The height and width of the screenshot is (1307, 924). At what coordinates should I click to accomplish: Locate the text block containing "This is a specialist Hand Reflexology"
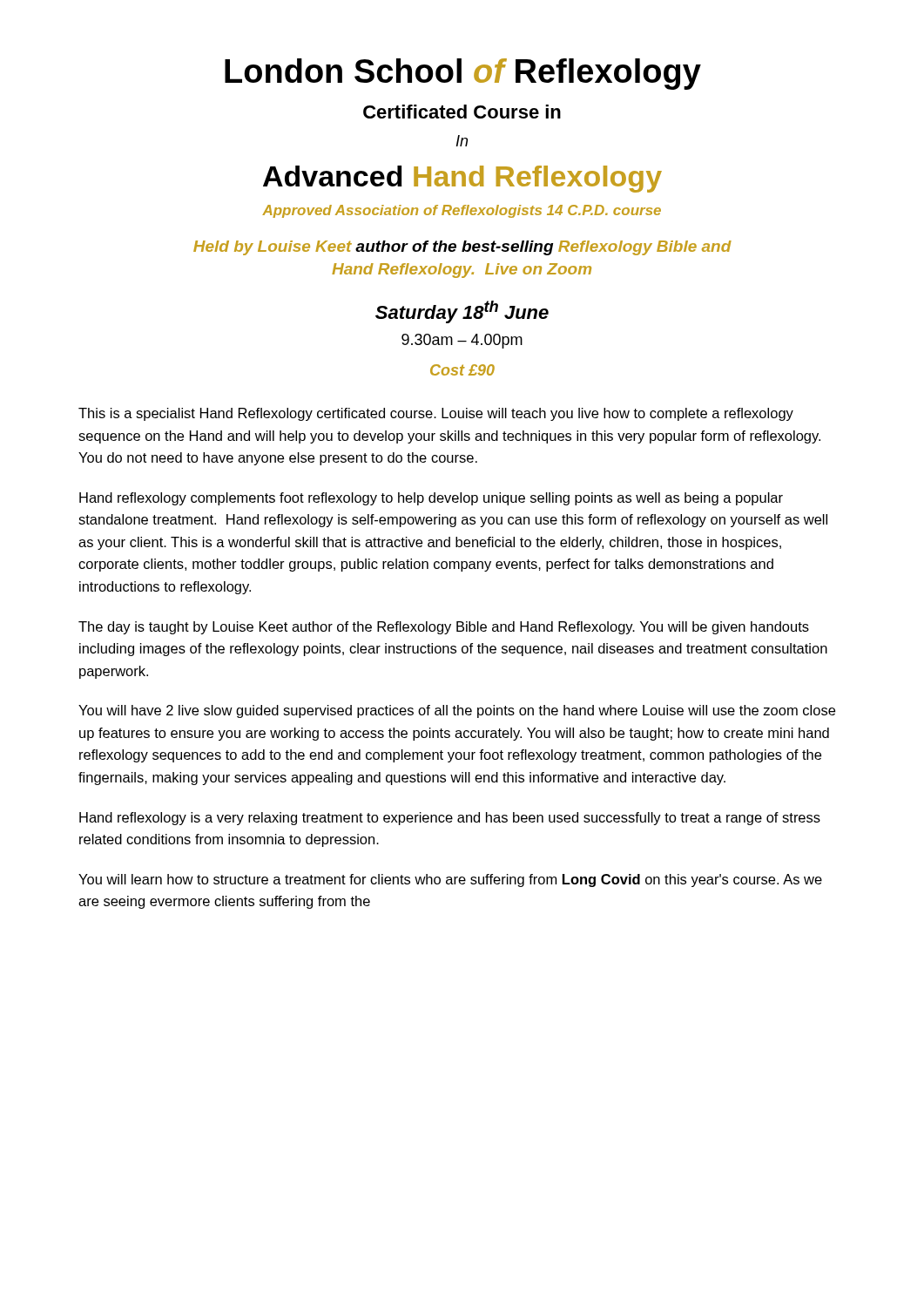click(x=450, y=435)
